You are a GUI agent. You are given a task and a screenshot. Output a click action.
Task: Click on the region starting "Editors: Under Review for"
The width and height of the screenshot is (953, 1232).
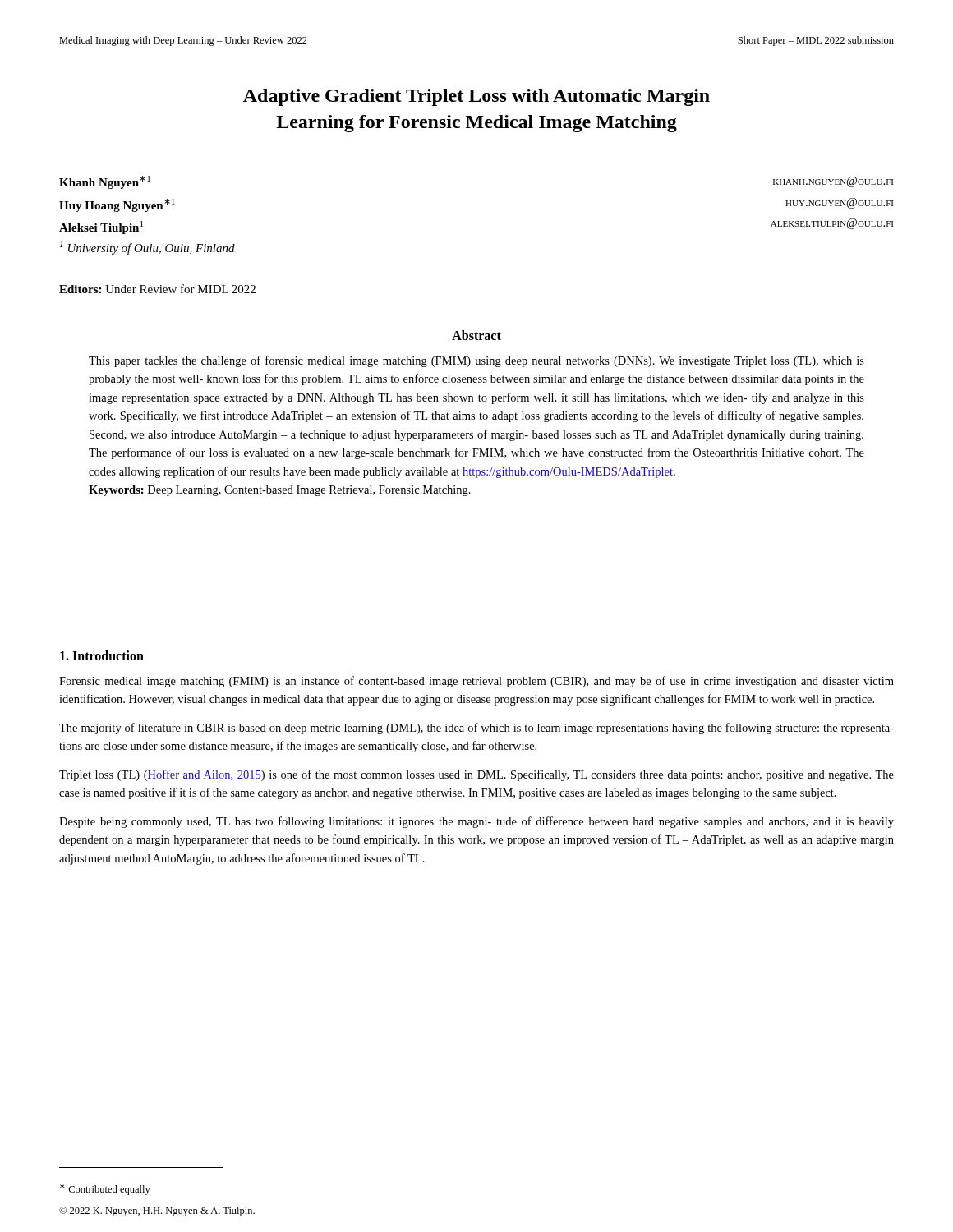click(x=158, y=289)
